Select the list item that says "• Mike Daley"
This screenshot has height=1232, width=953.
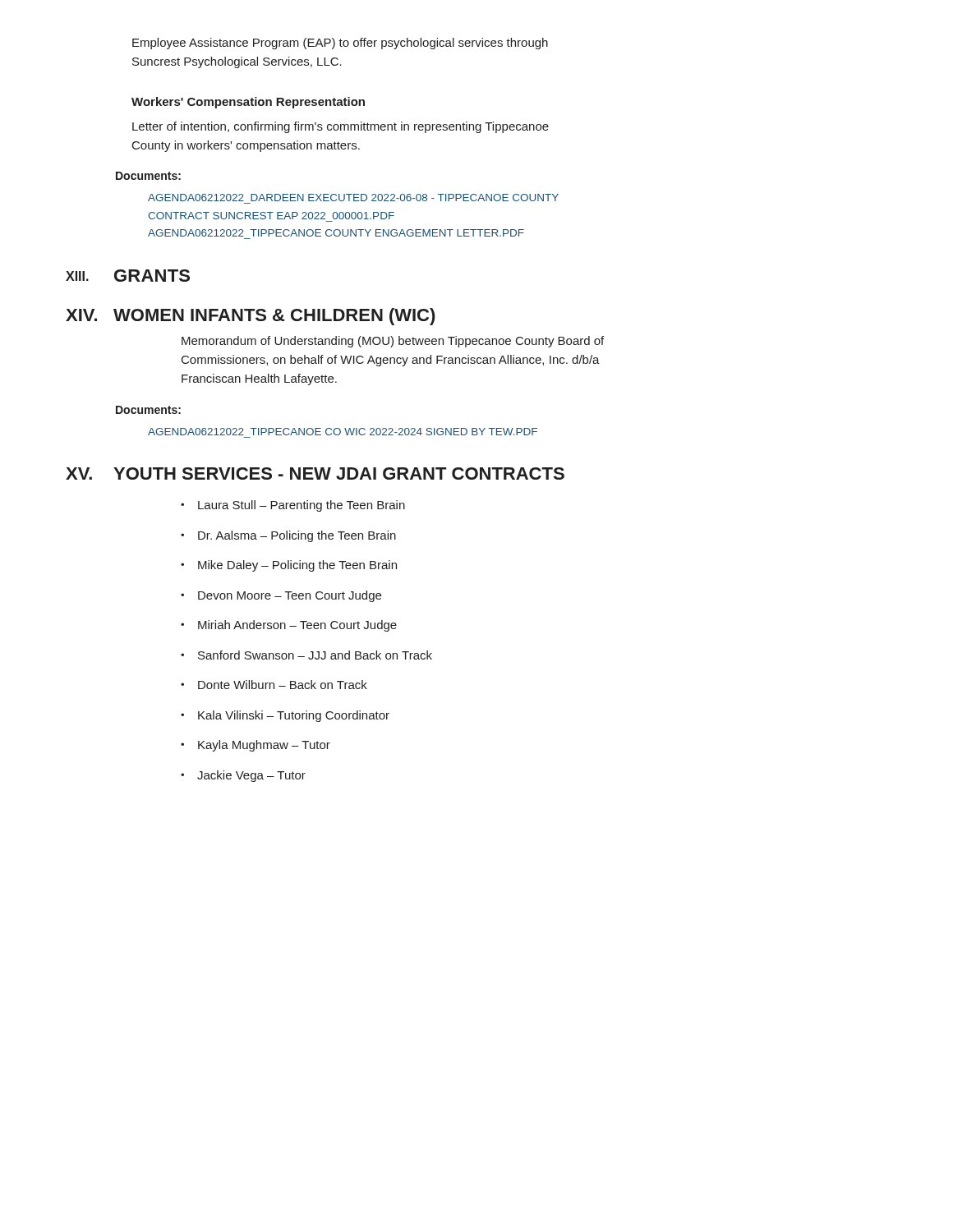289,565
